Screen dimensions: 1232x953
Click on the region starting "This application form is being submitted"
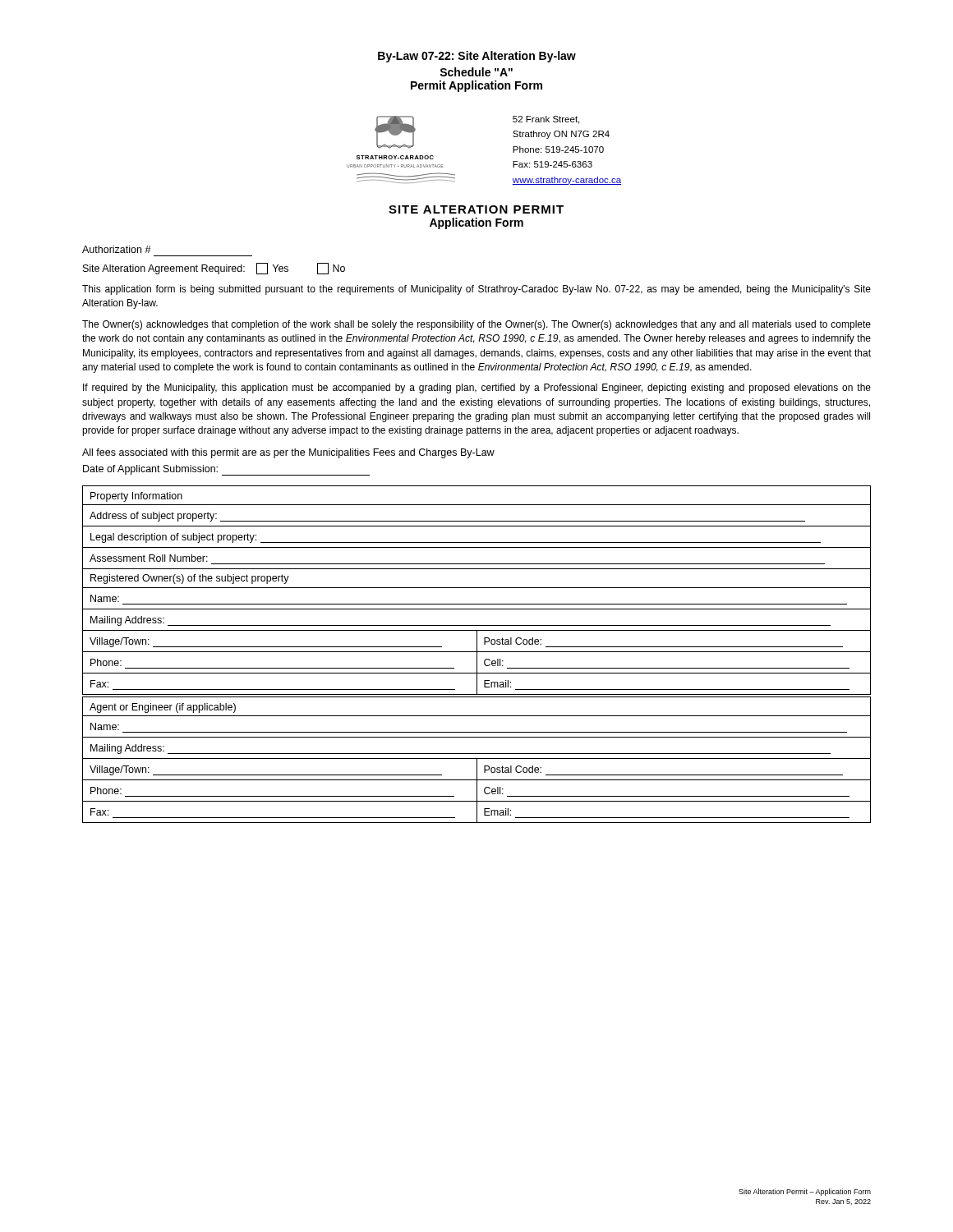tap(476, 296)
